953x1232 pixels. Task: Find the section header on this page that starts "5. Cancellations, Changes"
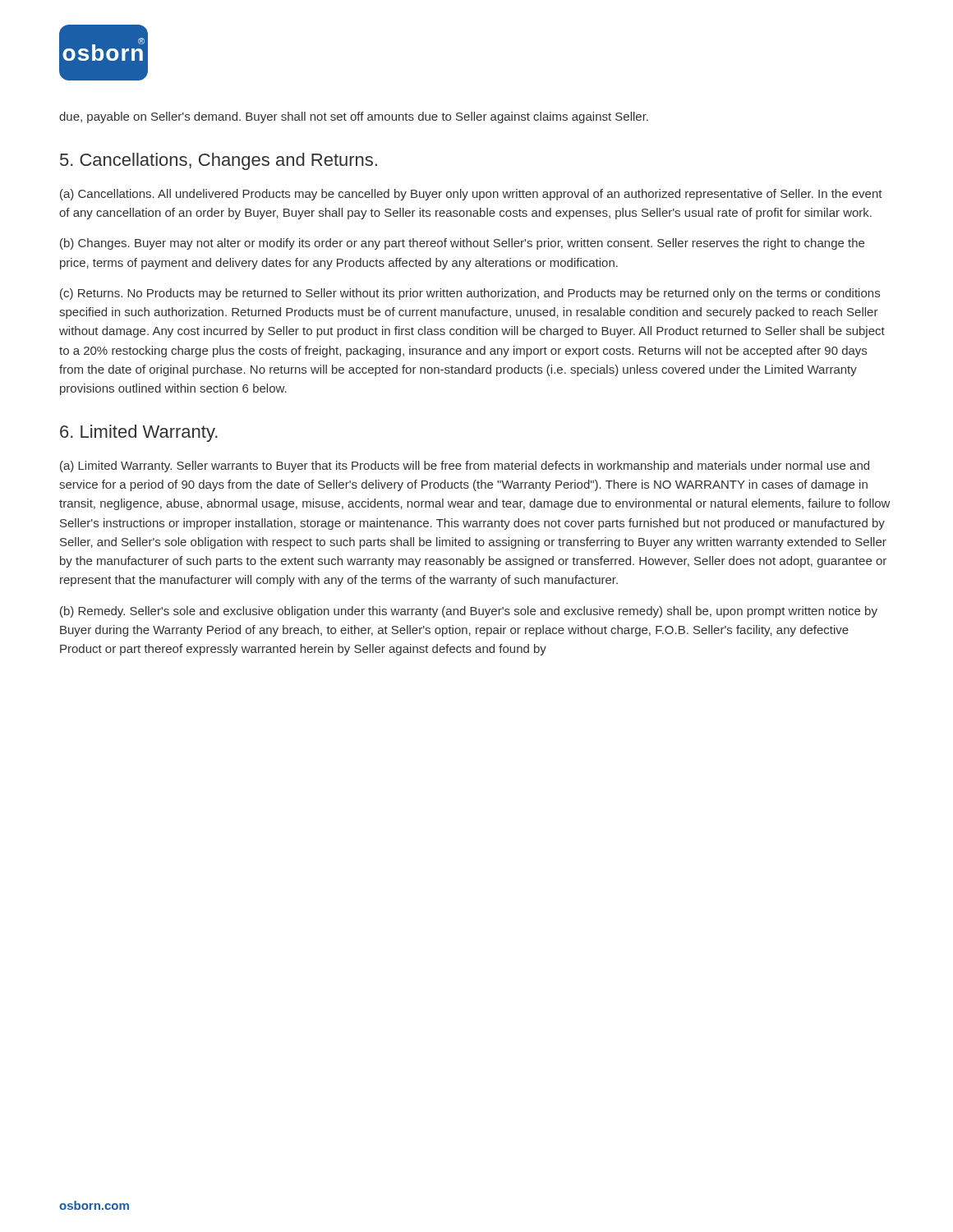(x=219, y=160)
